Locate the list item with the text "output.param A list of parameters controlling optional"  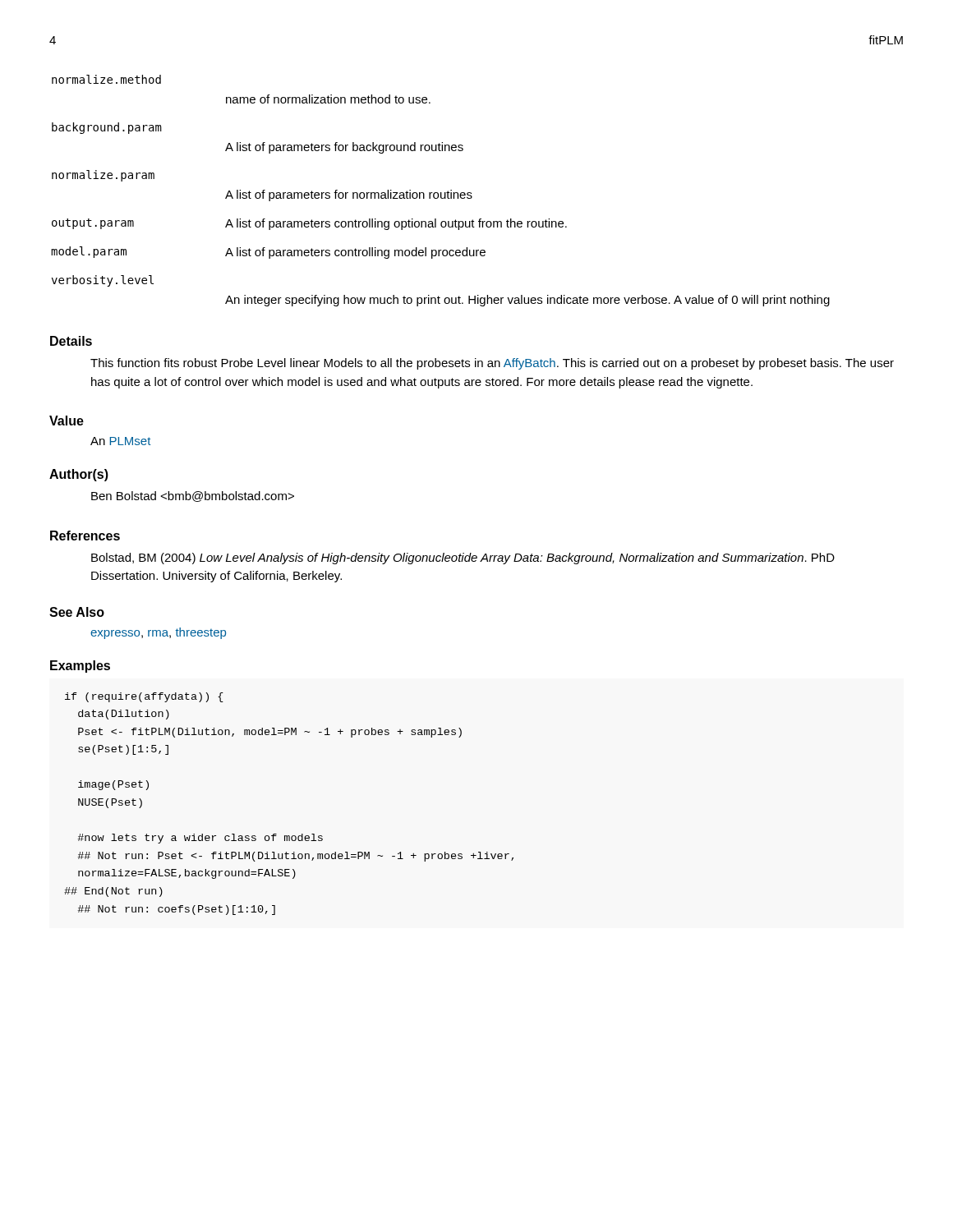pos(476,223)
